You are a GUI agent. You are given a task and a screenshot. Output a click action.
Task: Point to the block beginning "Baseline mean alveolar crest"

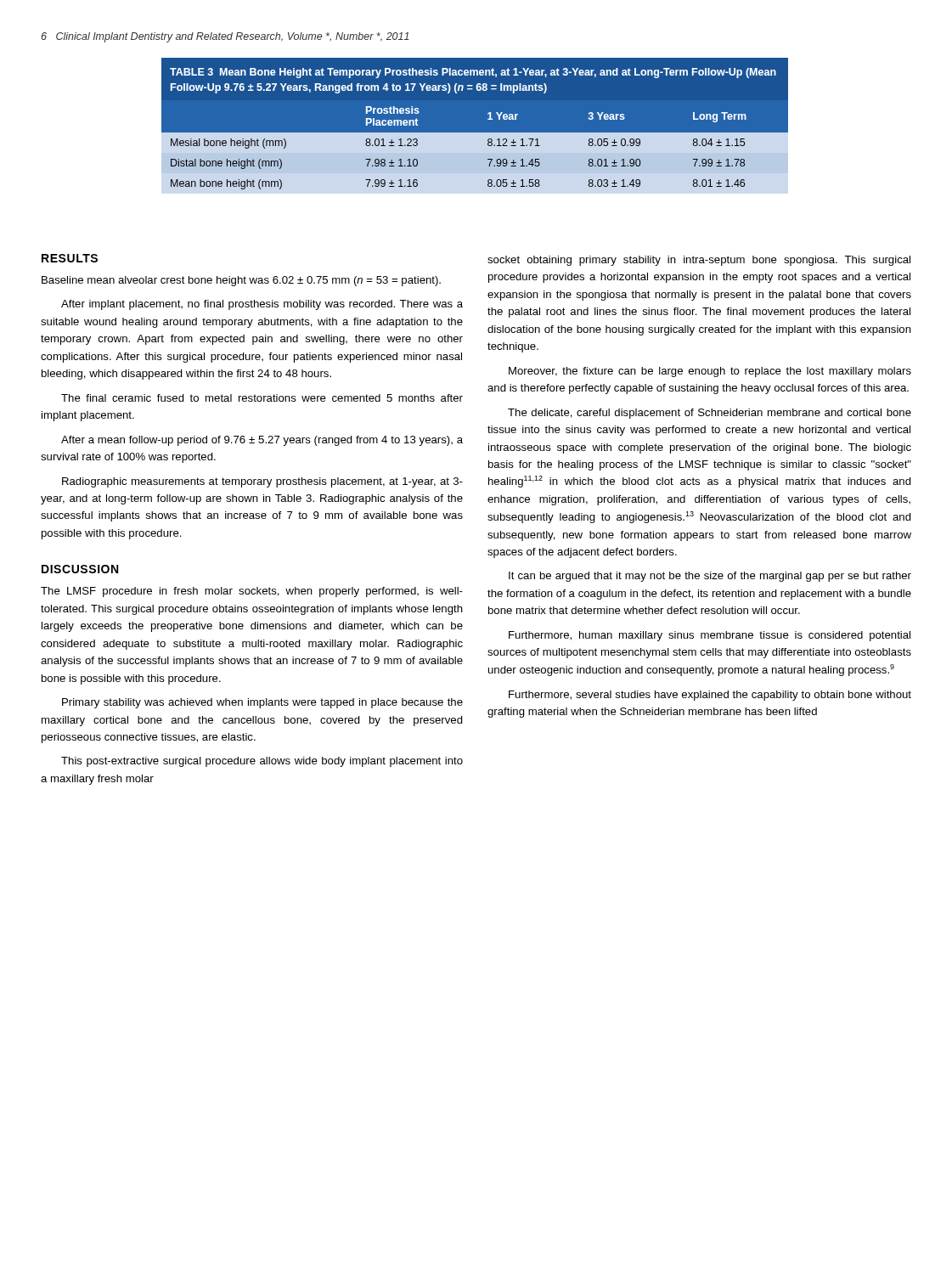click(x=252, y=407)
